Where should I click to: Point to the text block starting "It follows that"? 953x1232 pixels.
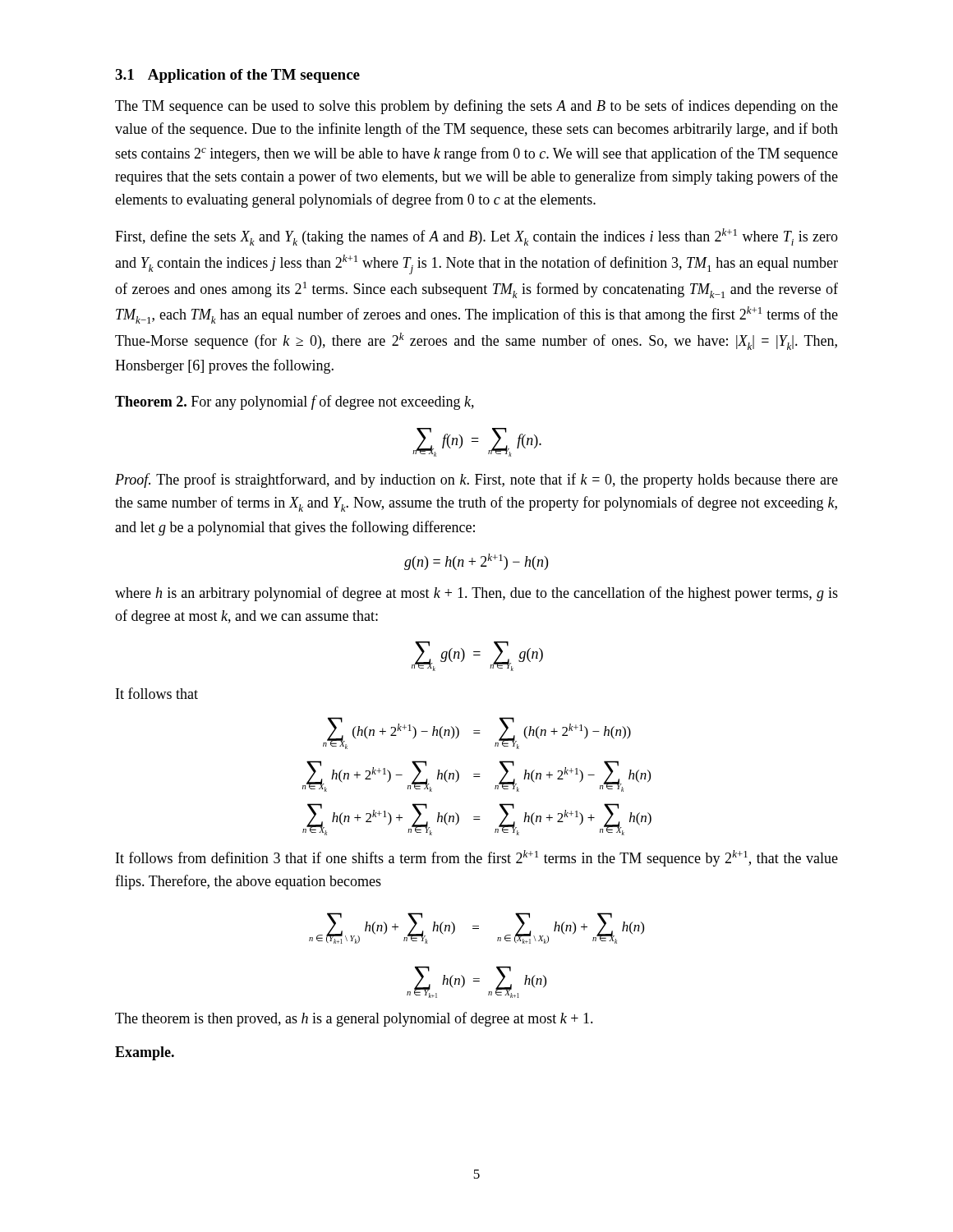tap(157, 693)
